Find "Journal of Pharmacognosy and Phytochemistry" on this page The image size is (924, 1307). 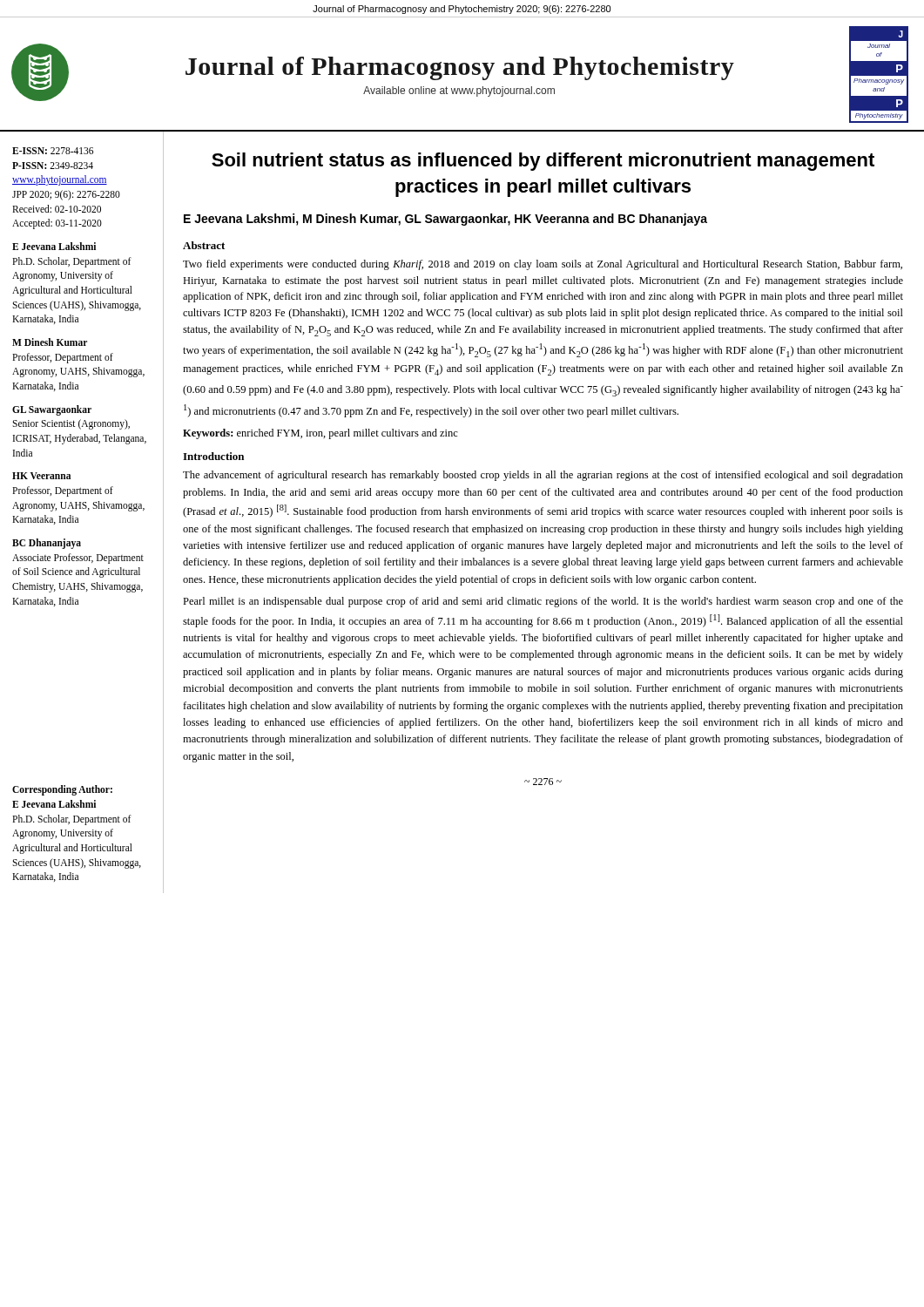coord(459,66)
